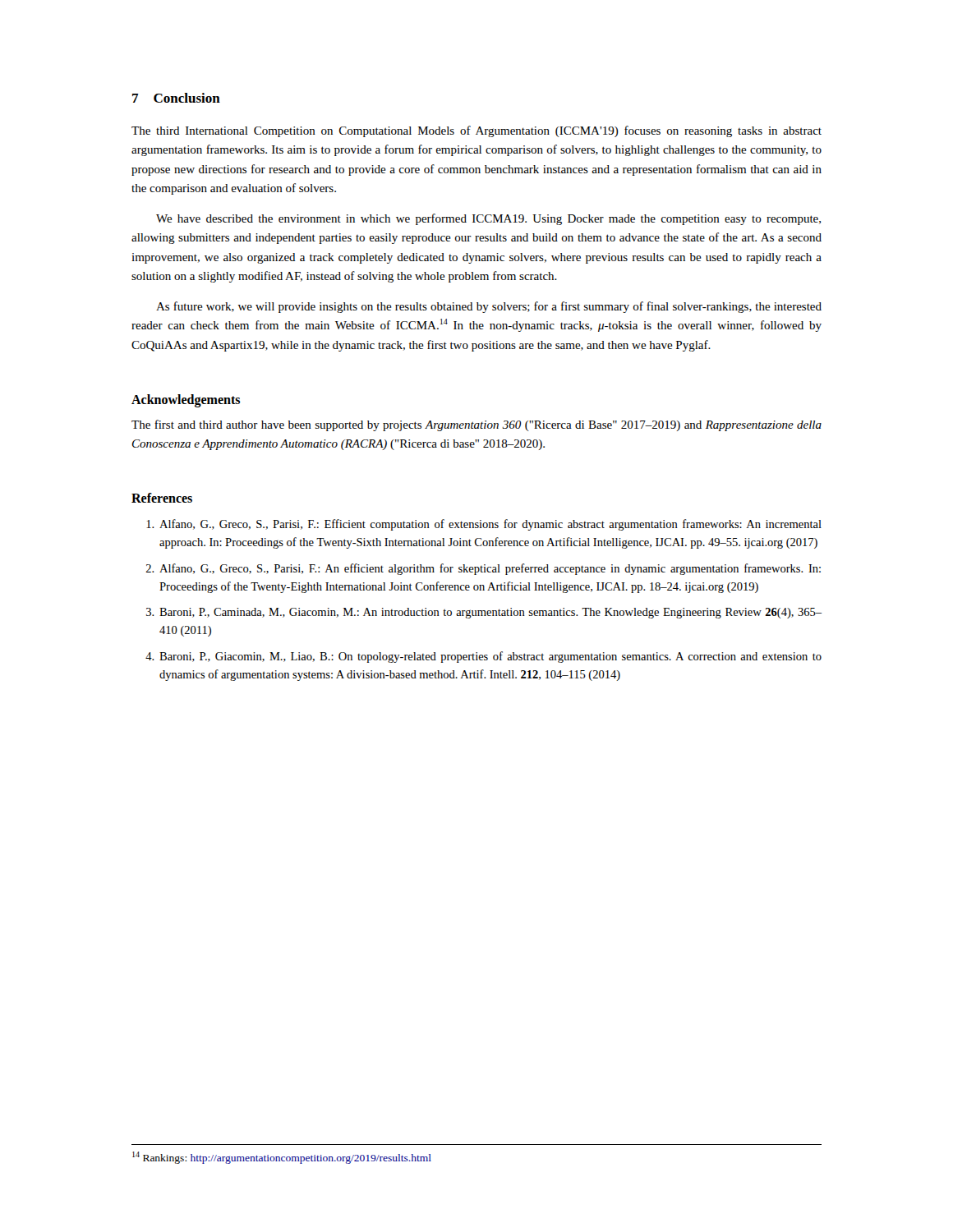The height and width of the screenshot is (1232, 953).
Task: Point to the block beginning "The third International Competition on Computational"
Action: (x=476, y=159)
